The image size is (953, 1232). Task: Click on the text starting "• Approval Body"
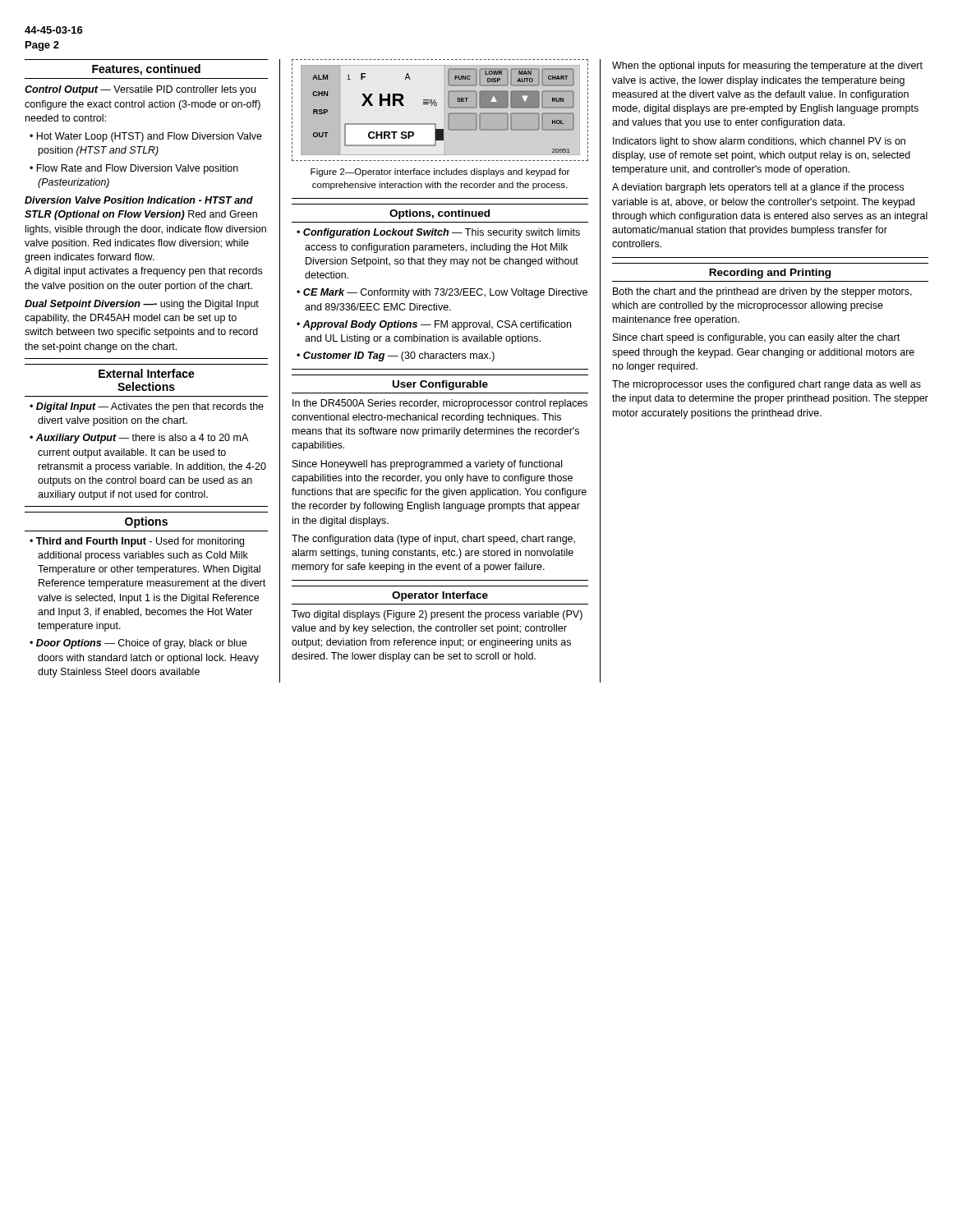pos(434,331)
